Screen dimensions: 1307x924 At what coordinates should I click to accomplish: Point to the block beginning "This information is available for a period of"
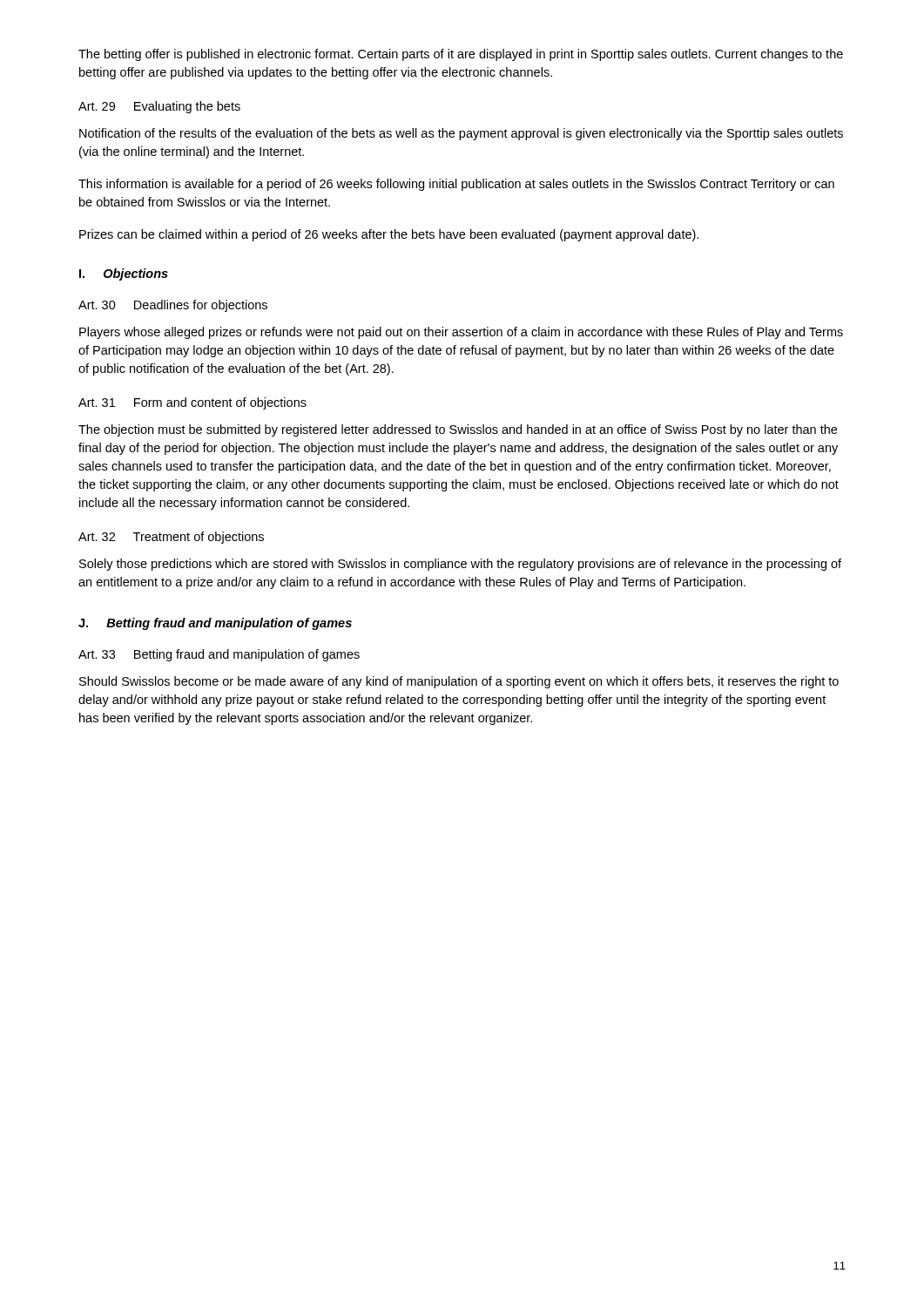[457, 193]
